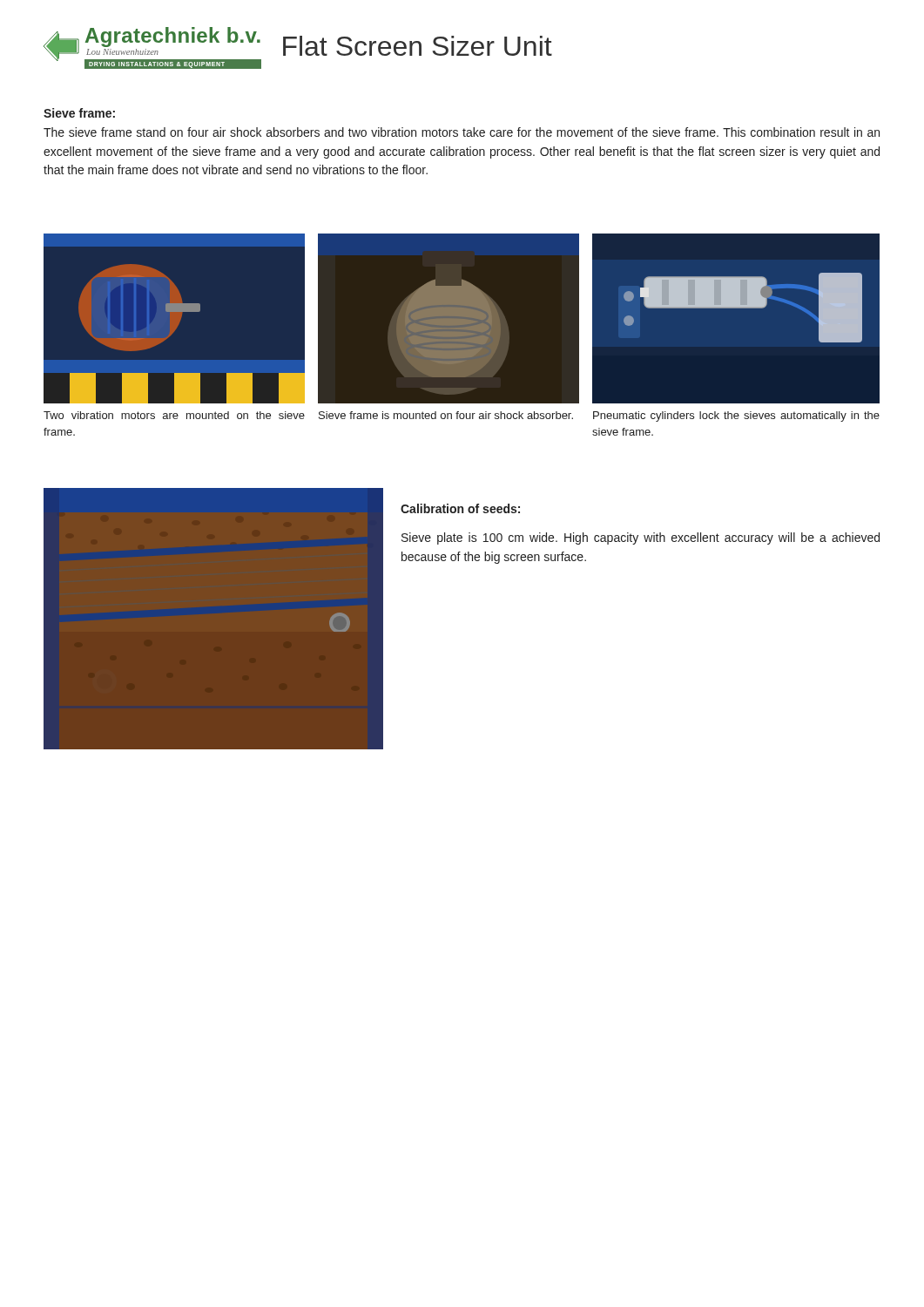Locate the block starting "Sieve plate is 100"
924x1307 pixels.
coord(641,547)
